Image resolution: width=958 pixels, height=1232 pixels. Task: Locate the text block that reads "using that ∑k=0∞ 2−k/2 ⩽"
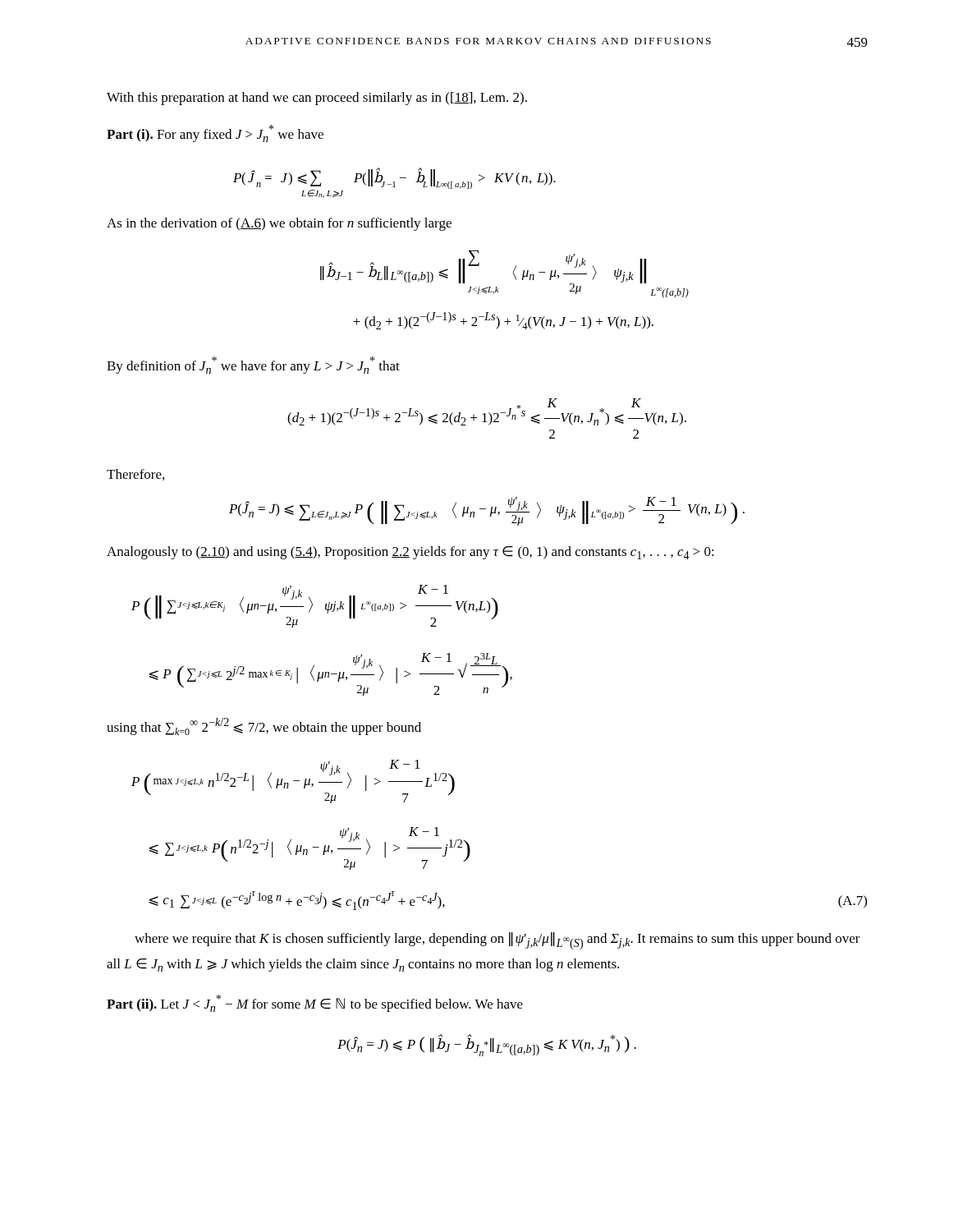264,727
